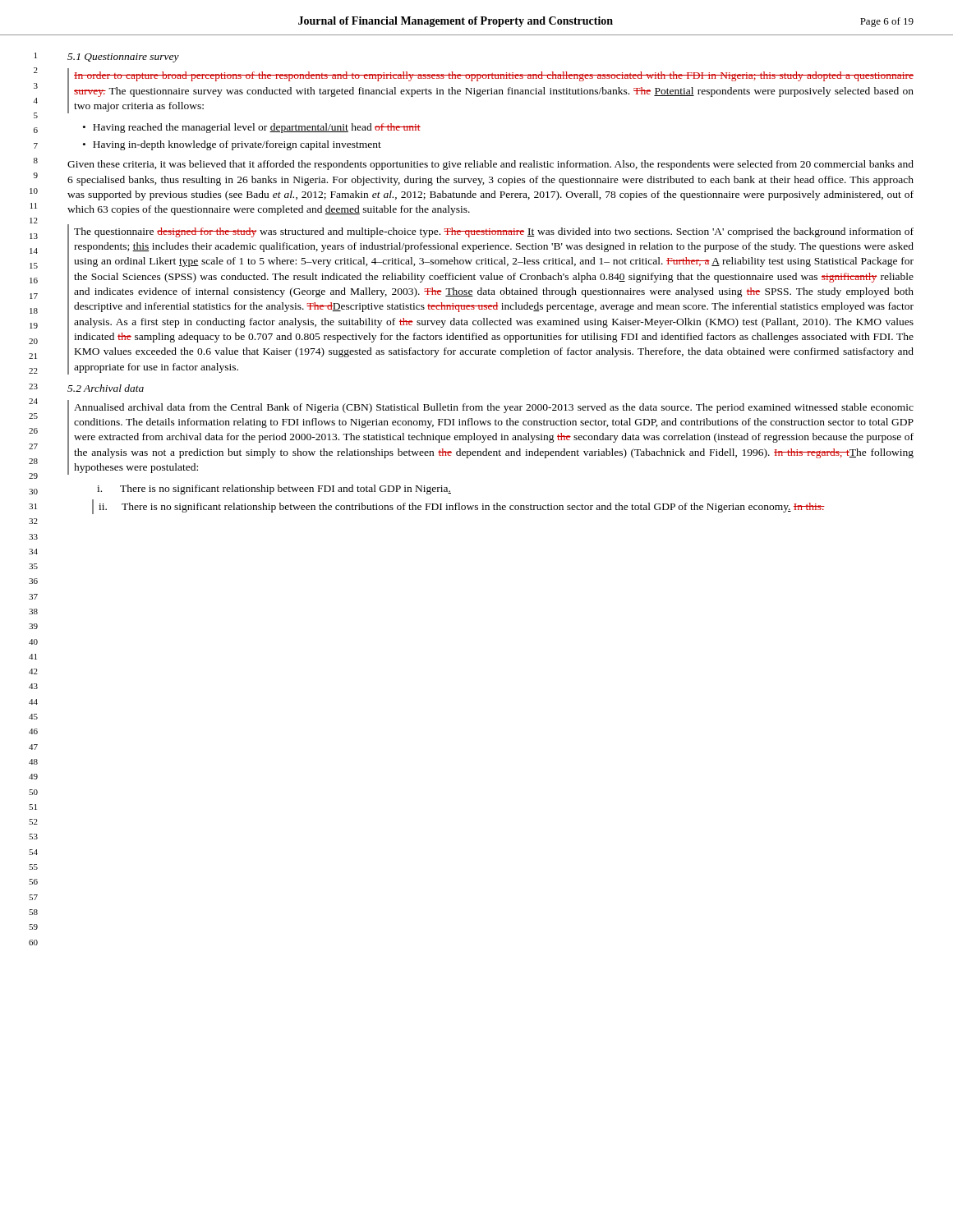This screenshot has width=953, height=1232.
Task: Click on the text block that reads "The questionnaire designed for the"
Action: click(x=490, y=299)
